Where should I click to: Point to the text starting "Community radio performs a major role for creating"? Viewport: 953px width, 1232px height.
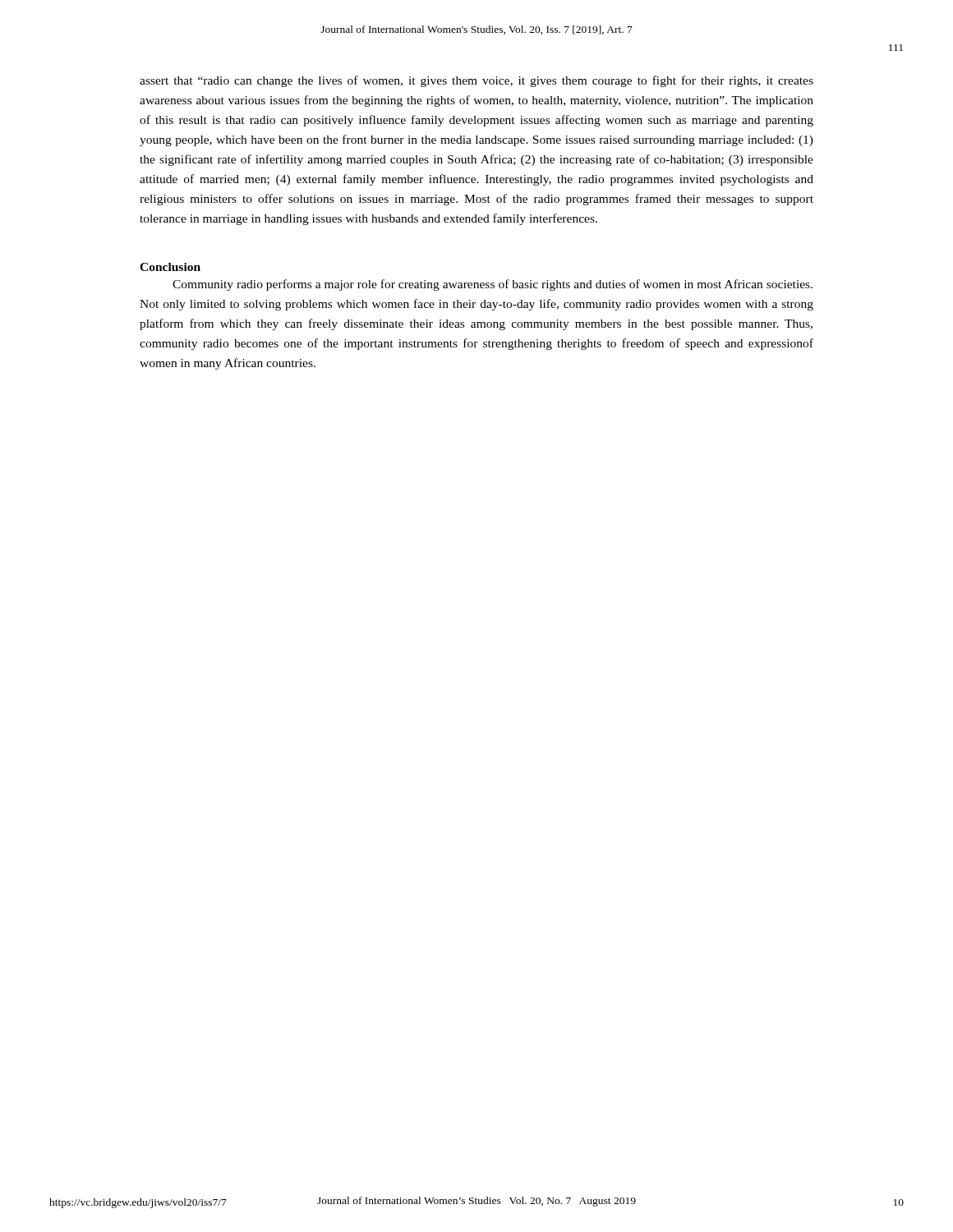pyautogui.click(x=476, y=323)
